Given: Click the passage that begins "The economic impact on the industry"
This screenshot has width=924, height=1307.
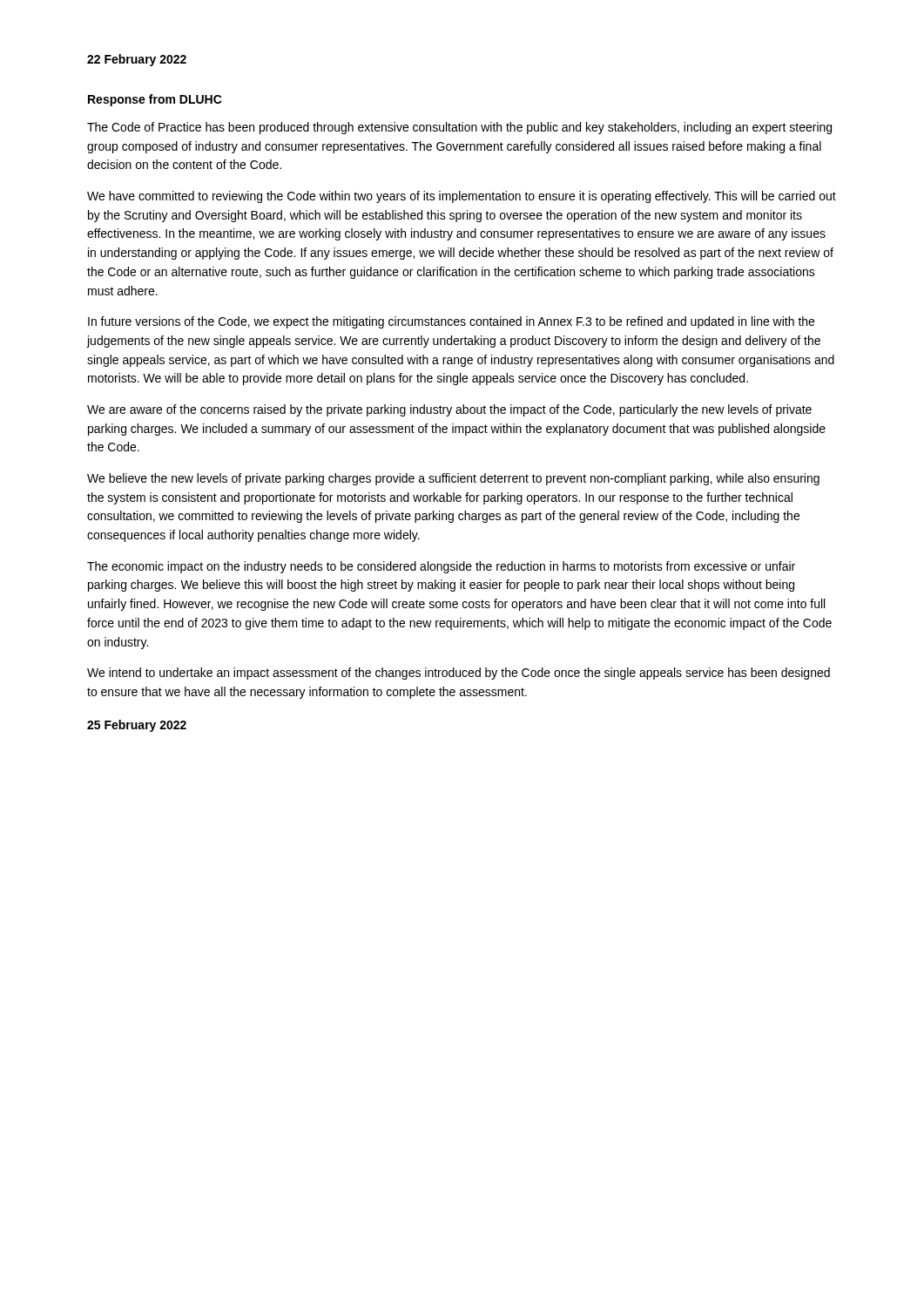Looking at the screenshot, I should click(x=460, y=604).
